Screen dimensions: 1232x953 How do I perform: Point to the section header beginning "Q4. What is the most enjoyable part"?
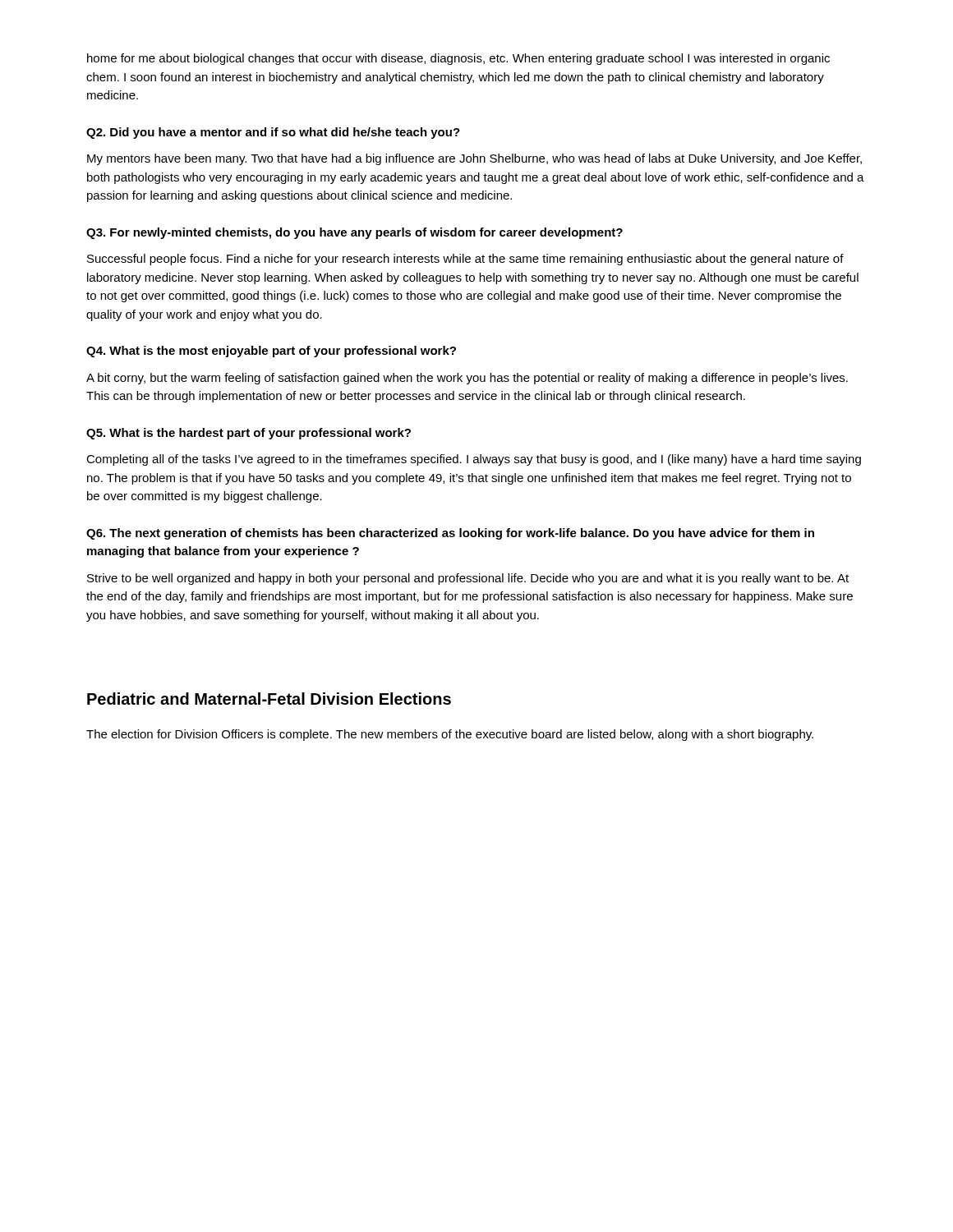click(271, 350)
